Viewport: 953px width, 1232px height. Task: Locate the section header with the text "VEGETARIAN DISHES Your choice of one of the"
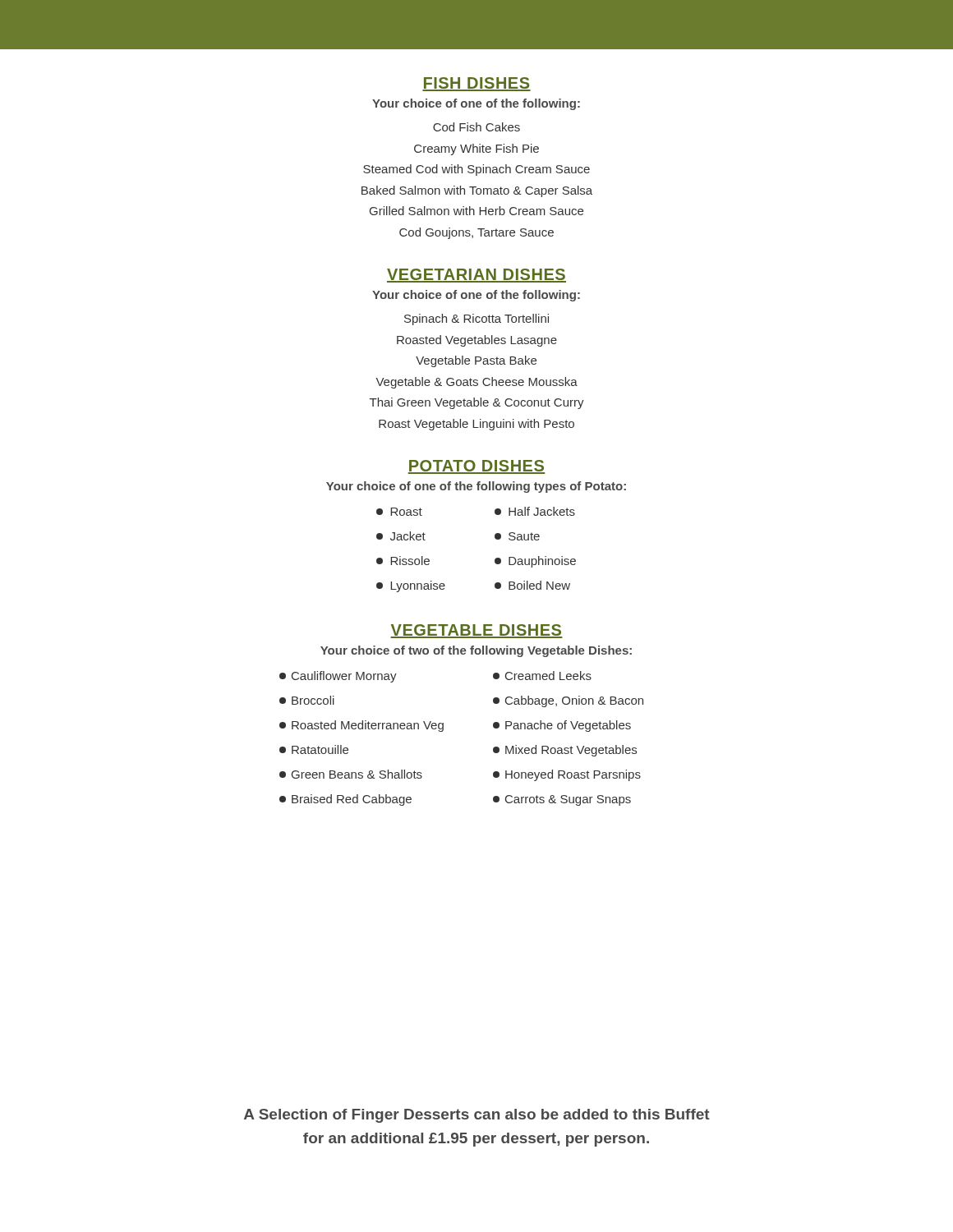476,349
